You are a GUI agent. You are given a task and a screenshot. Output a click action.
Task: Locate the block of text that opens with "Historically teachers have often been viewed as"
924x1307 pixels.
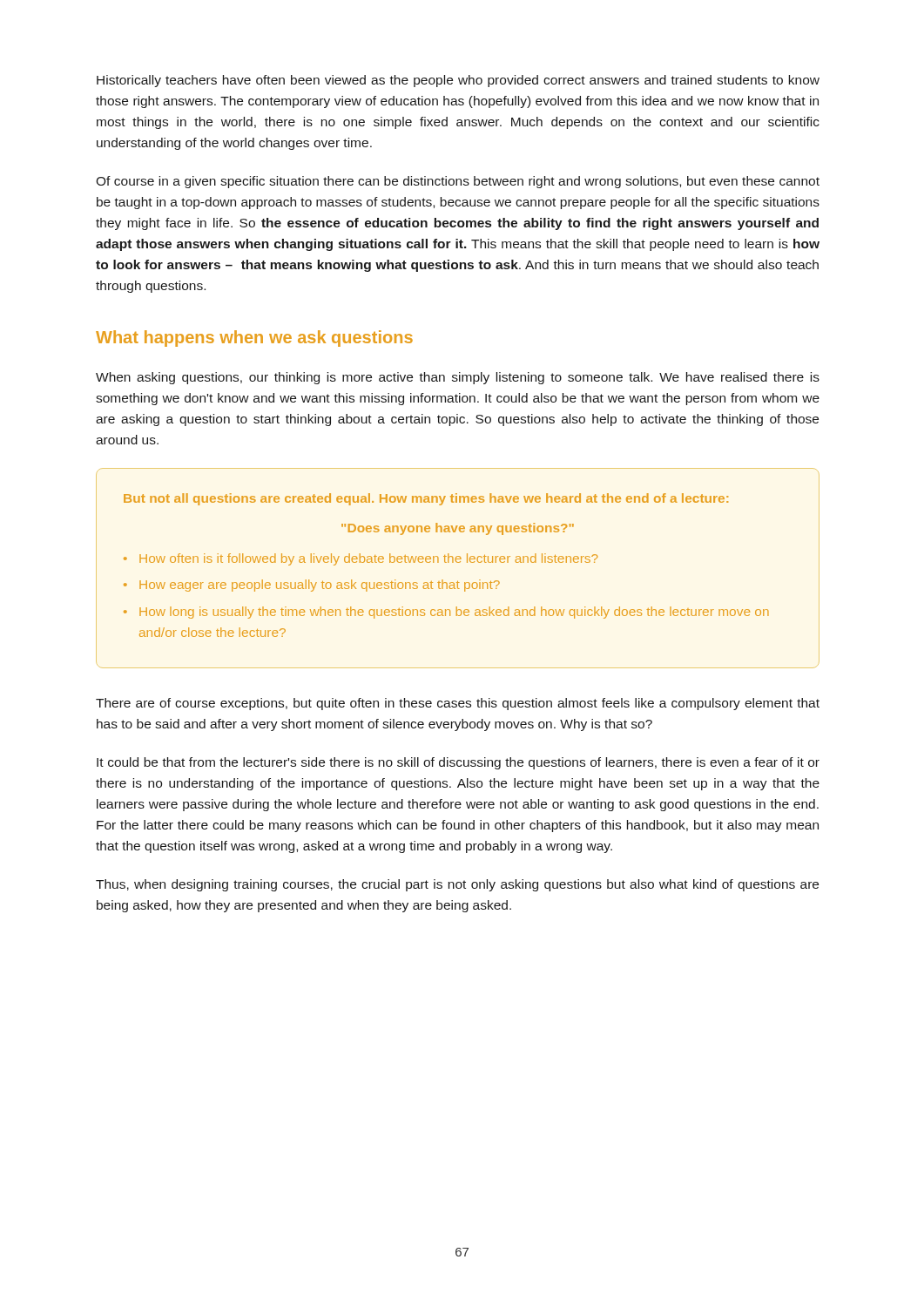[x=458, y=111]
